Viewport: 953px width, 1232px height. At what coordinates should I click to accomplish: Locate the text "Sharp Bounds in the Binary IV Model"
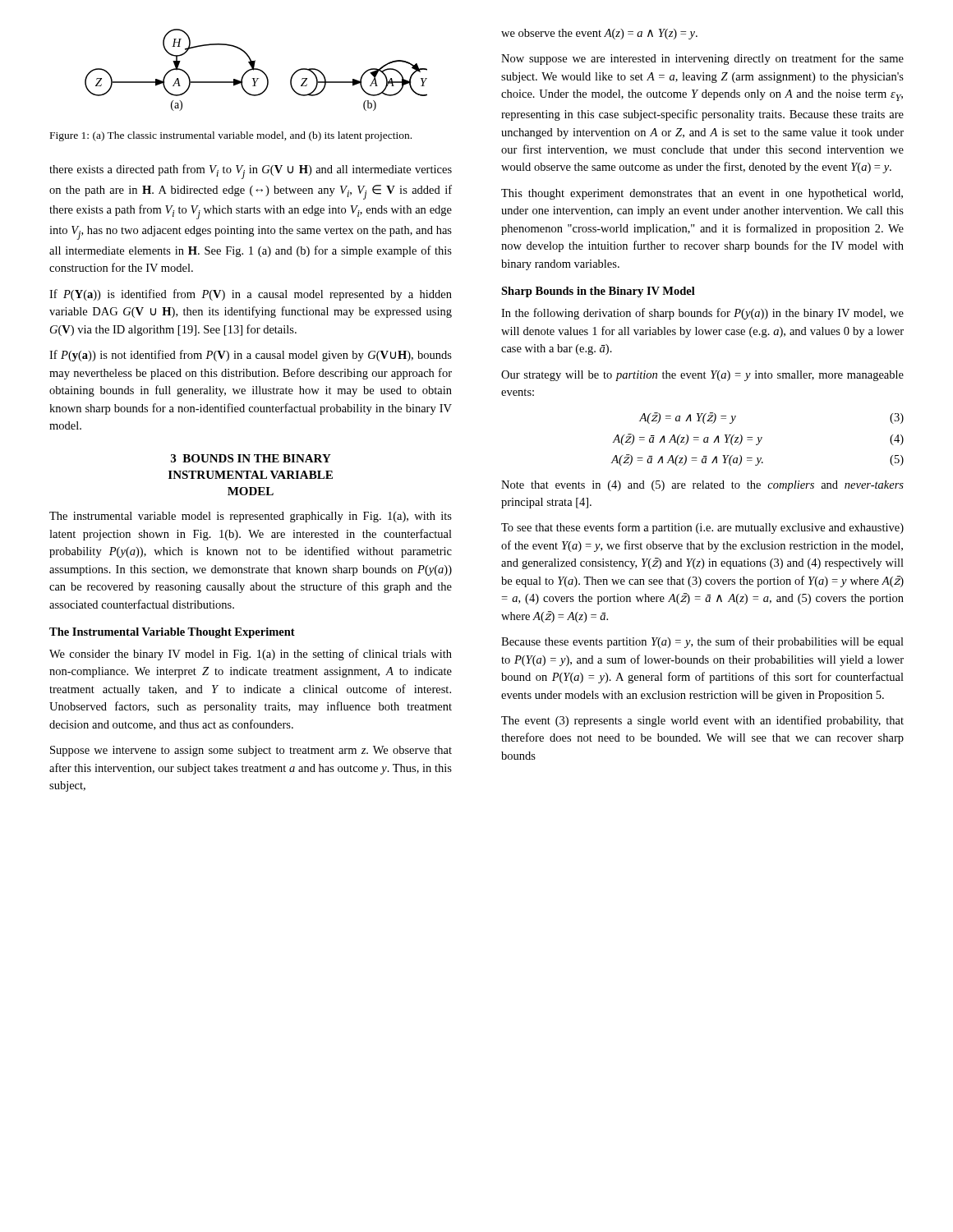pos(598,291)
